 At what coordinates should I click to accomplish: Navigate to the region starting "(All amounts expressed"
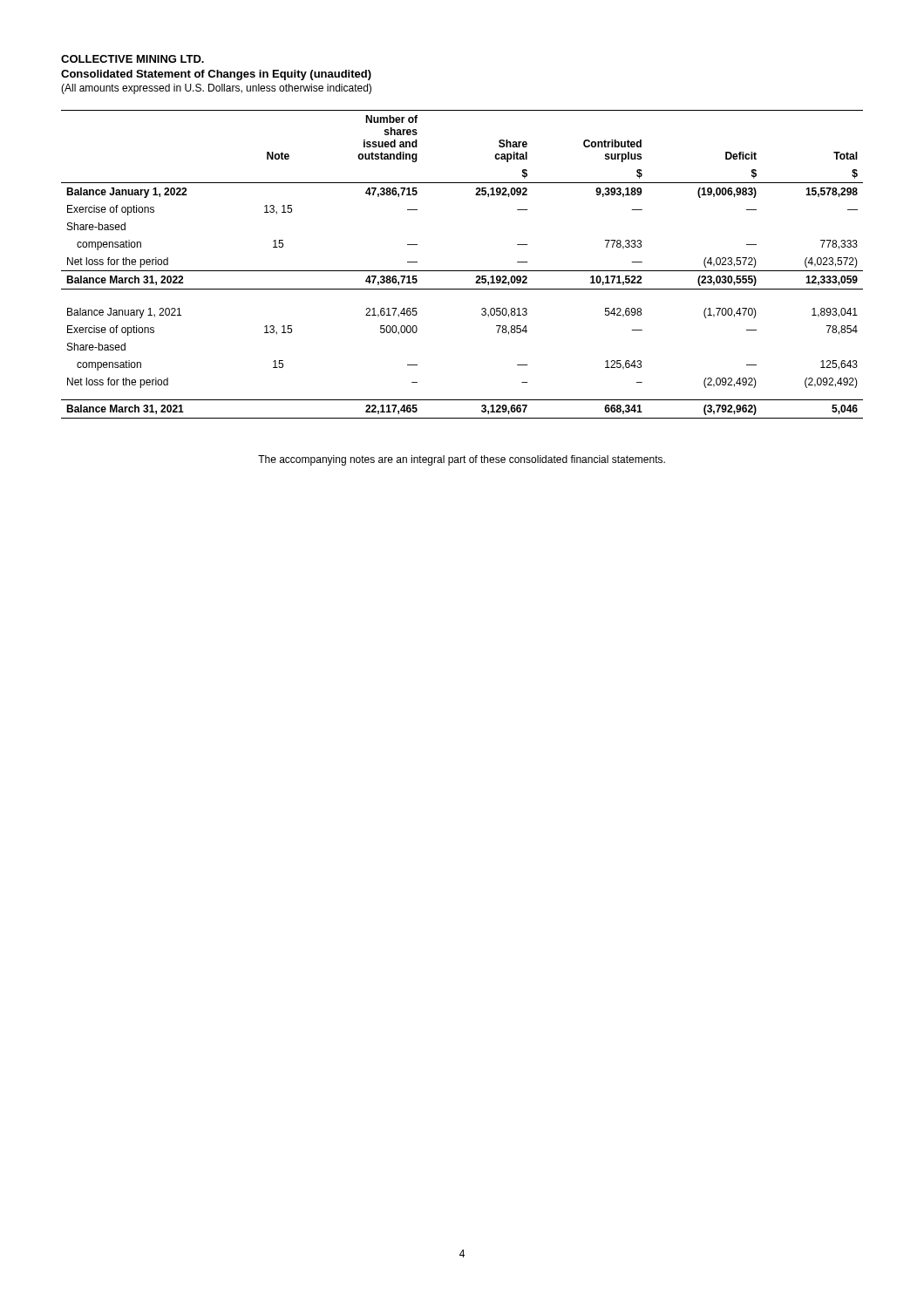[x=217, y=88]
